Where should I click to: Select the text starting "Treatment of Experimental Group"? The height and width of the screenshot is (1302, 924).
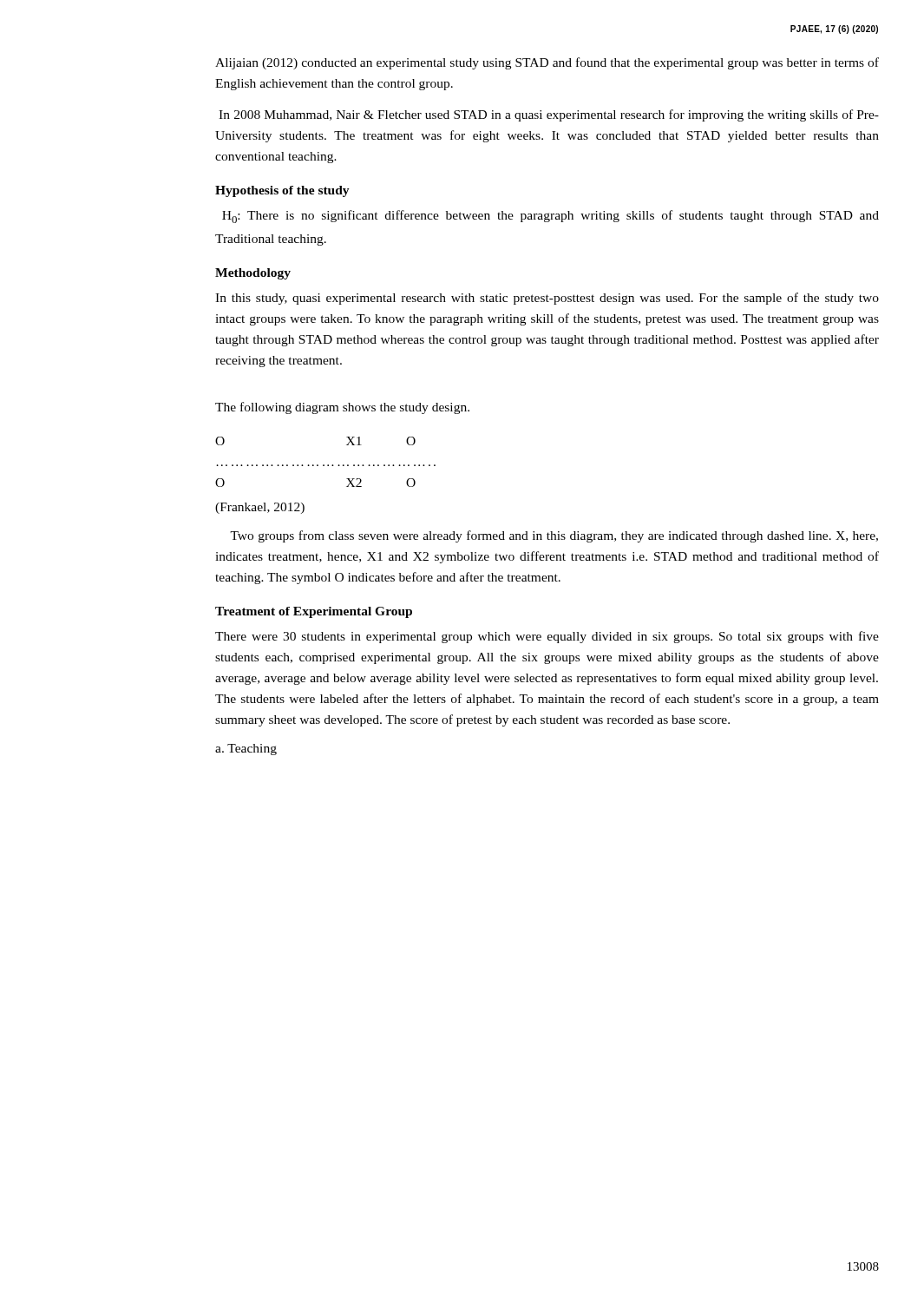(314, 611)
